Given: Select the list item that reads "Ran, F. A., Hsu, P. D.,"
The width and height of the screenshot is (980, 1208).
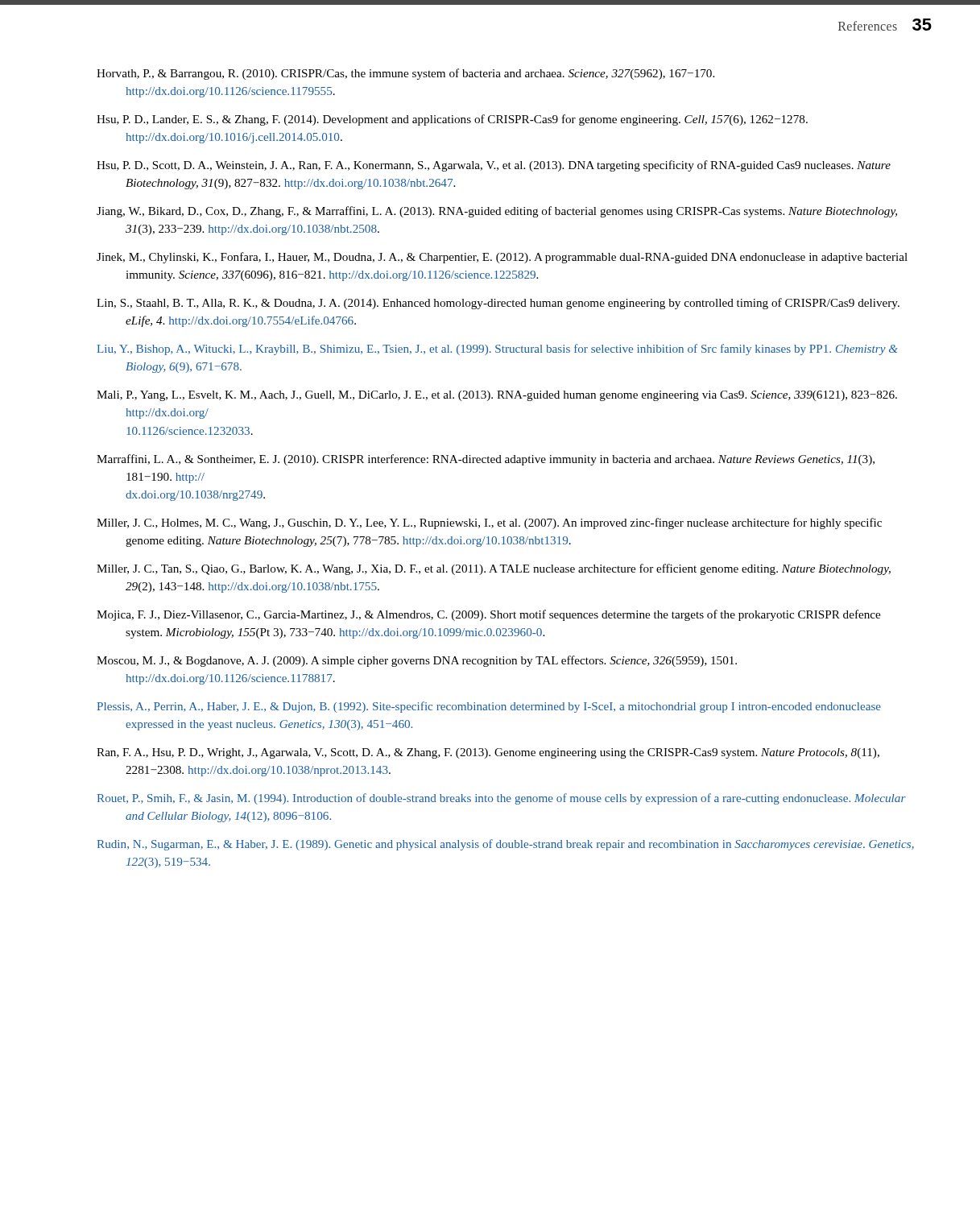Looking at the screenshot, I should point(488,761).
